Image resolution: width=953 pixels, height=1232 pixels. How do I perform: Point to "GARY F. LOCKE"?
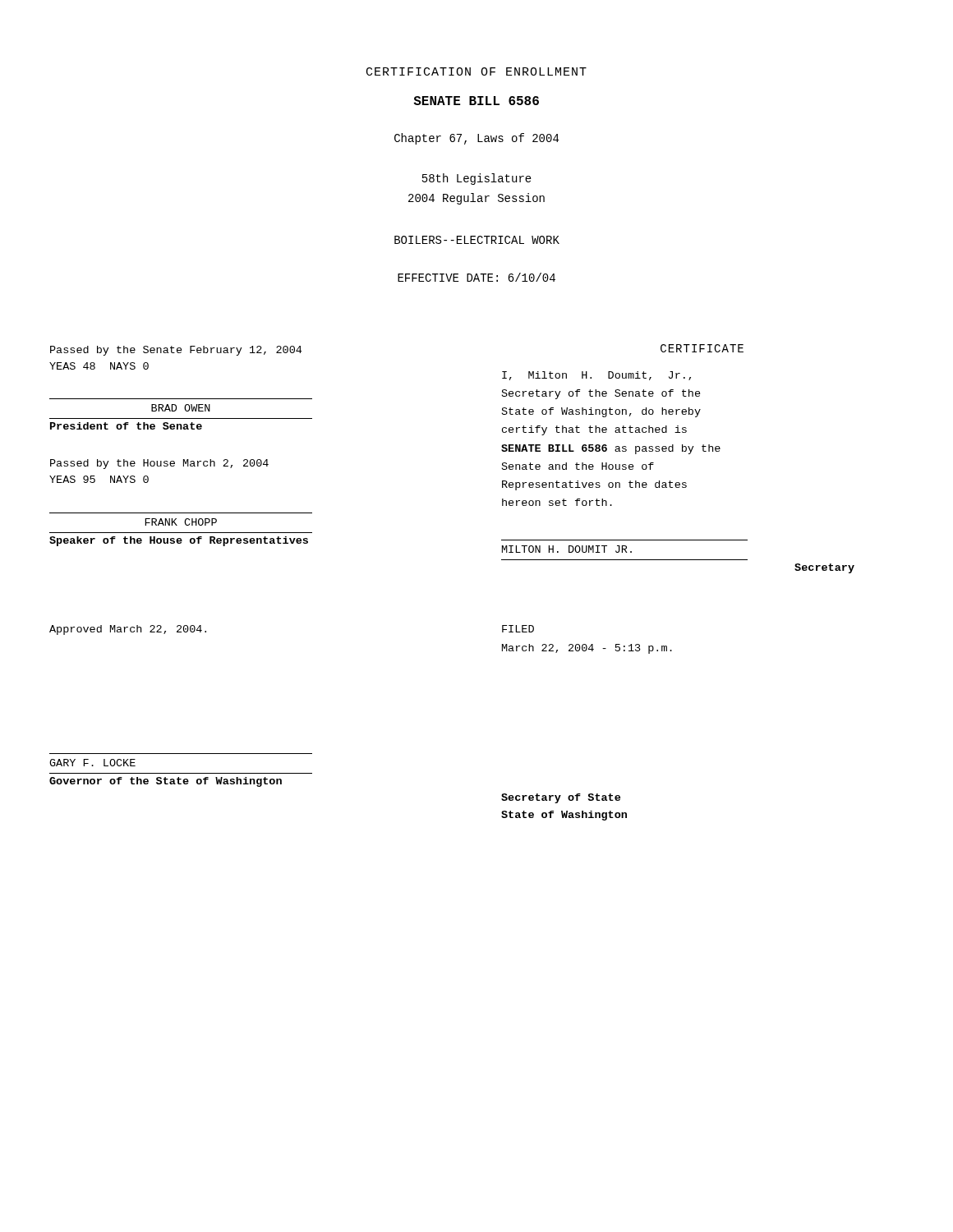click(93, 763)
